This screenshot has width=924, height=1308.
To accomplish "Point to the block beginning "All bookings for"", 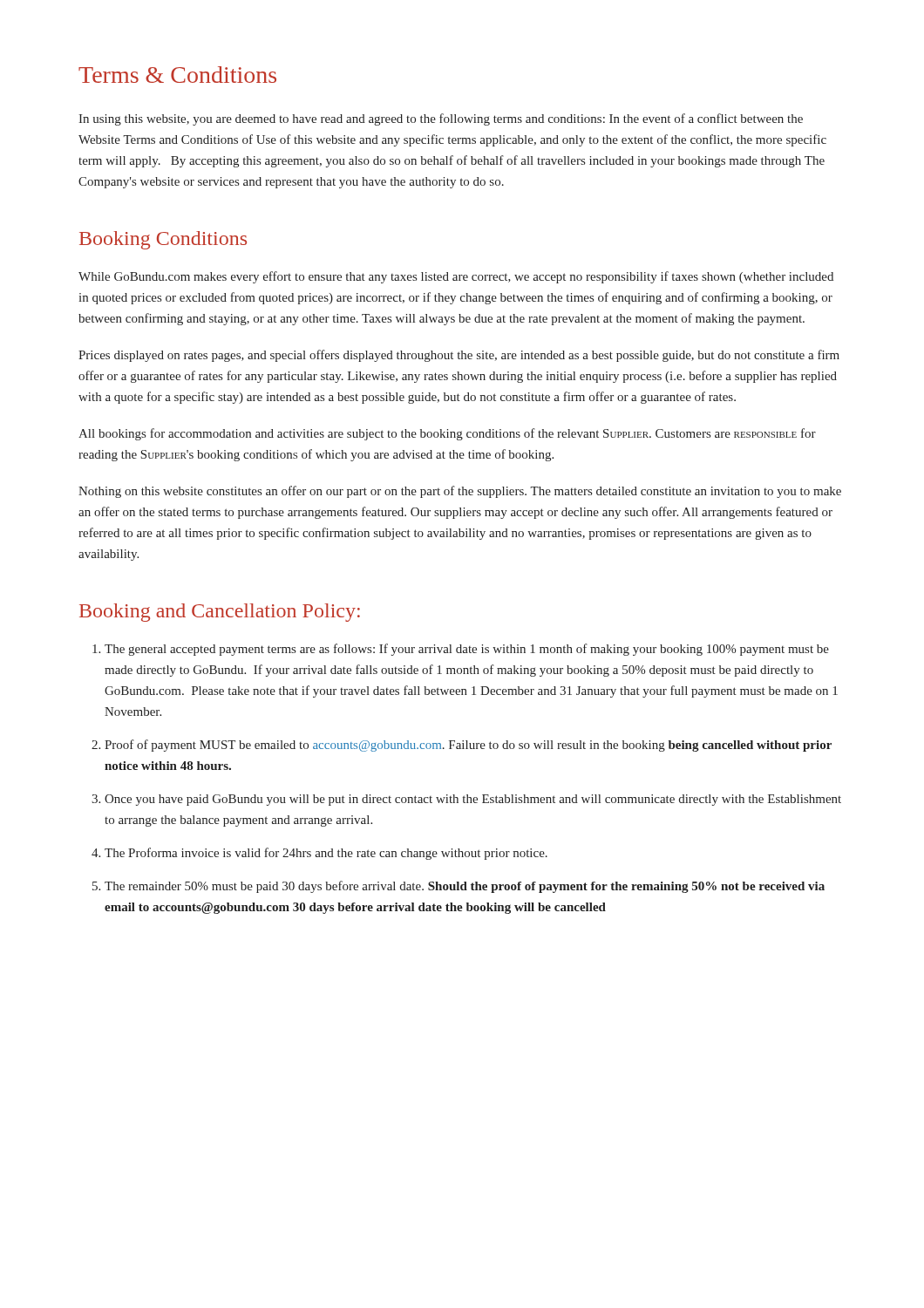I will tap(462, 444).
